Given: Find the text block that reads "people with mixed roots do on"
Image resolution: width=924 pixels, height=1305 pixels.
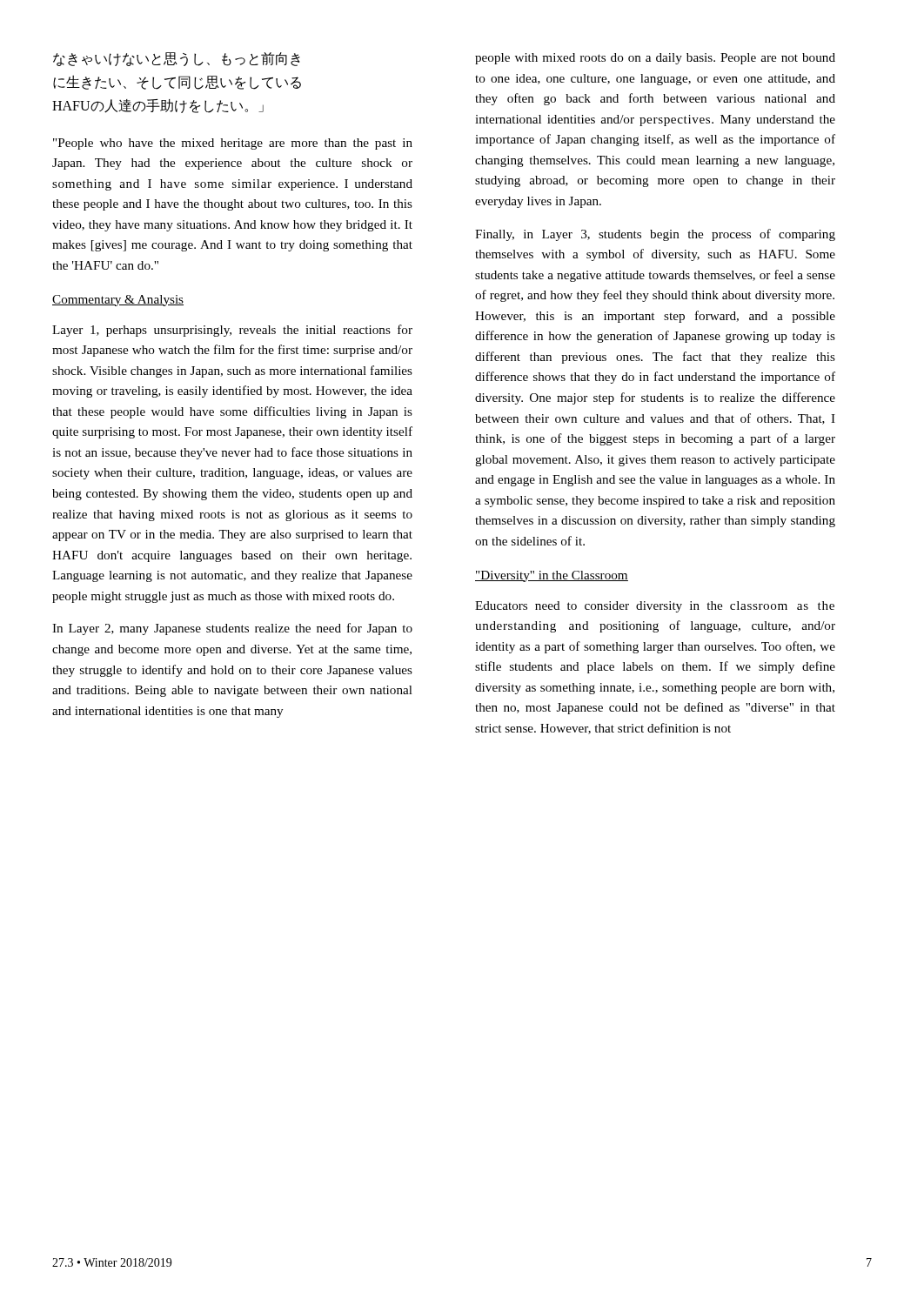Looking at the screenshot, I should 655,129.
